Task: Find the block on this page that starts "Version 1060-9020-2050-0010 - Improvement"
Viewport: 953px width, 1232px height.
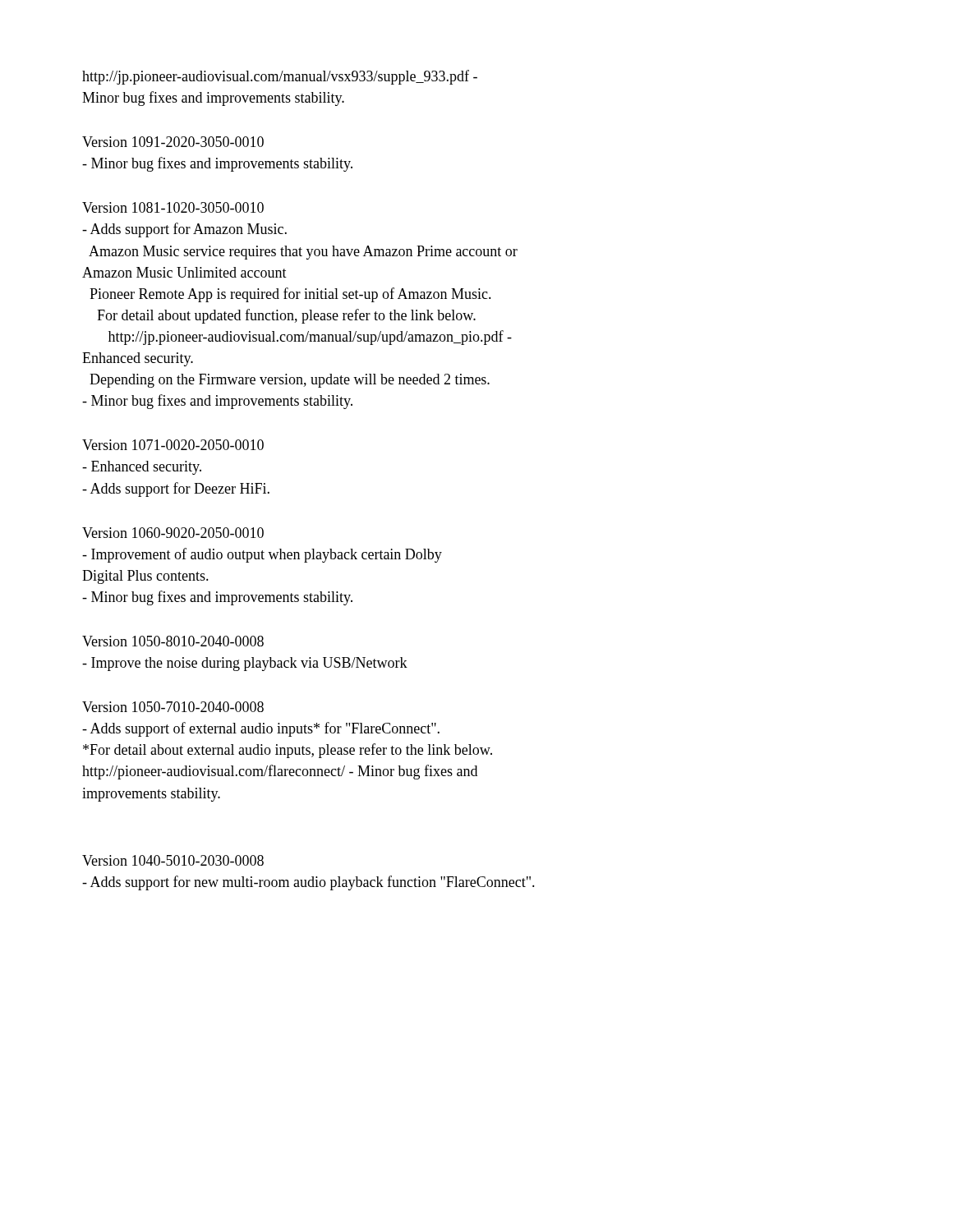Action: pyautogui.click(x=173, y=533)
